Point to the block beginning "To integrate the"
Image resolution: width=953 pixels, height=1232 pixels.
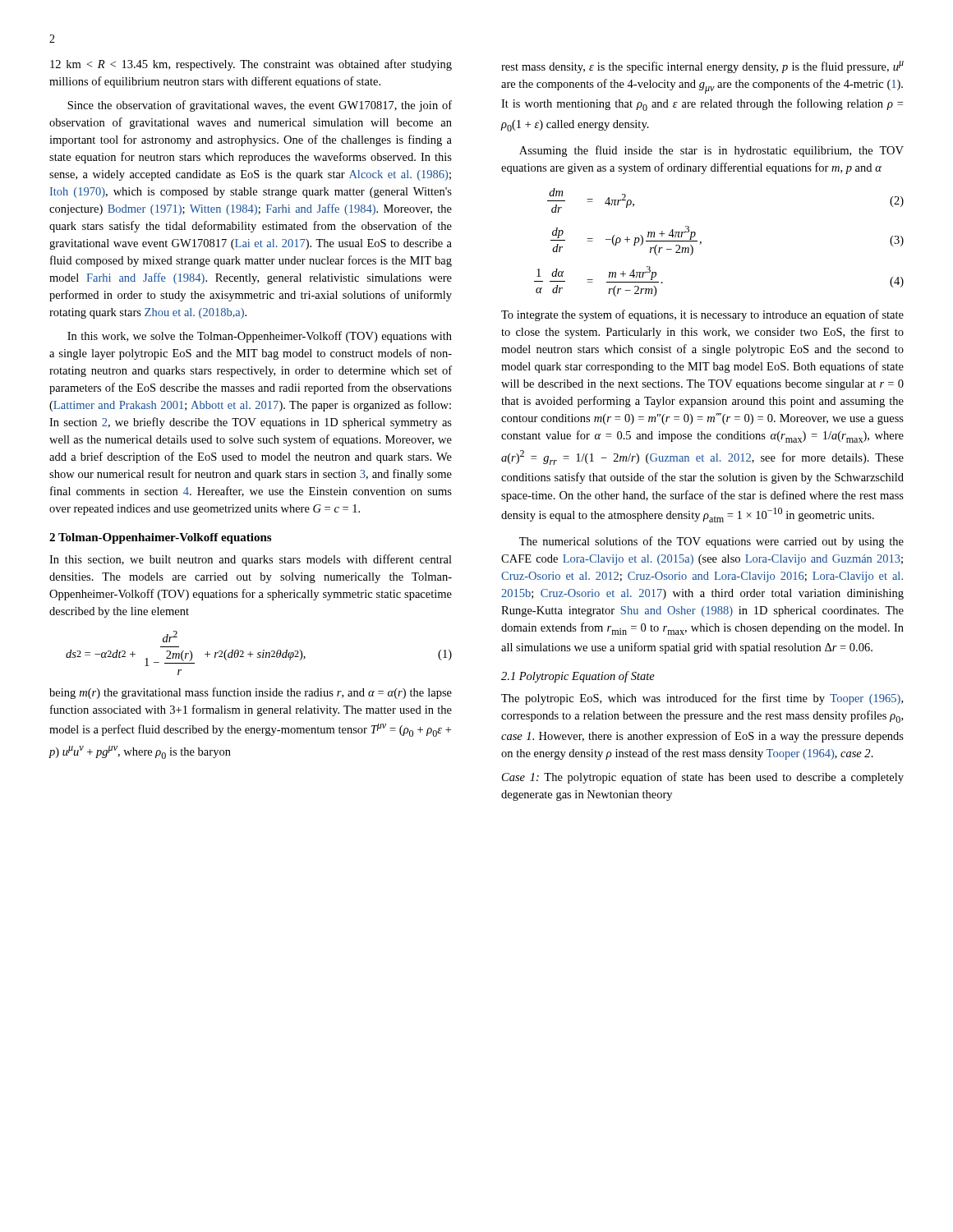tap(702, 416)
